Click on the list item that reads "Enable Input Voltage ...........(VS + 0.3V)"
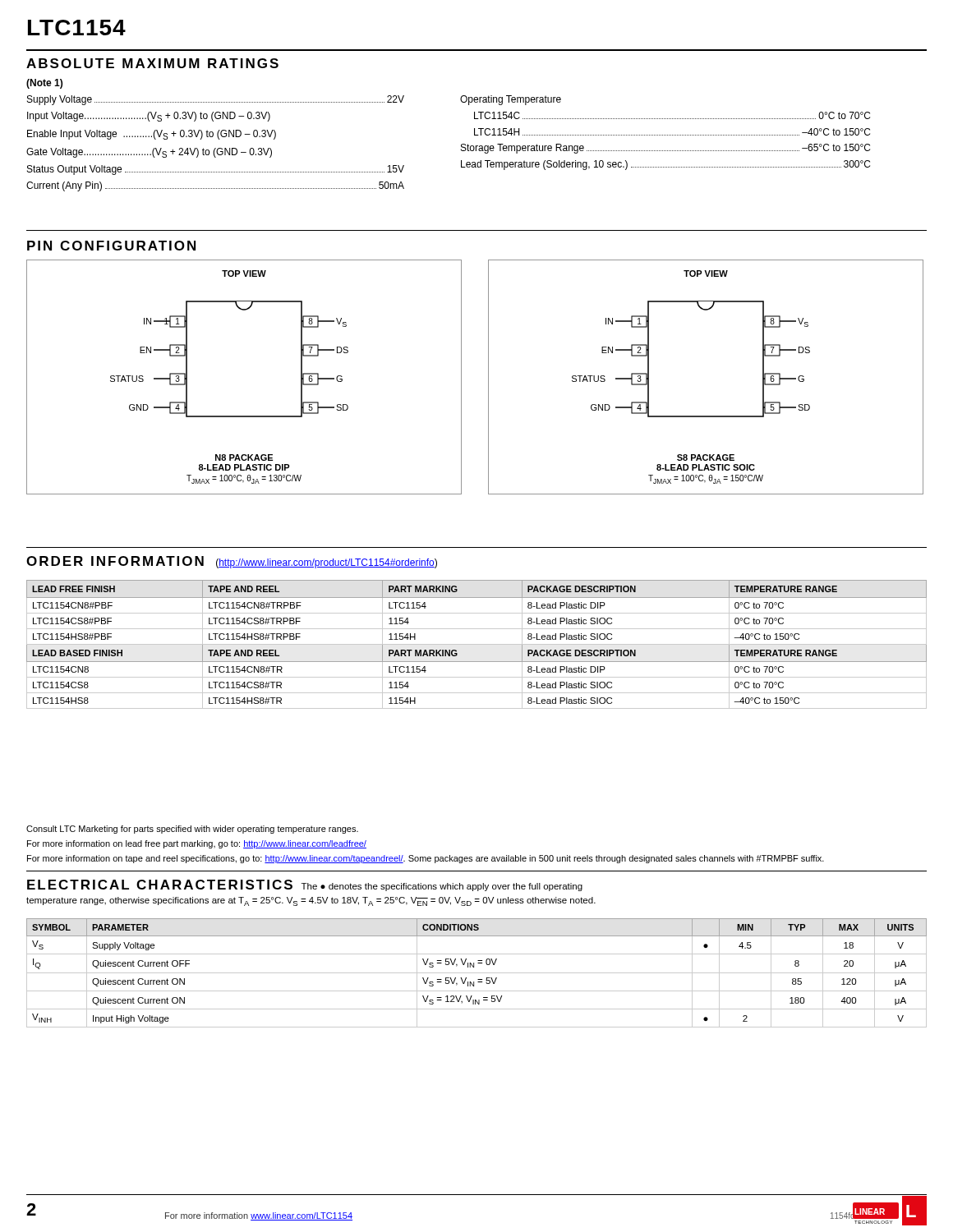 151,135
